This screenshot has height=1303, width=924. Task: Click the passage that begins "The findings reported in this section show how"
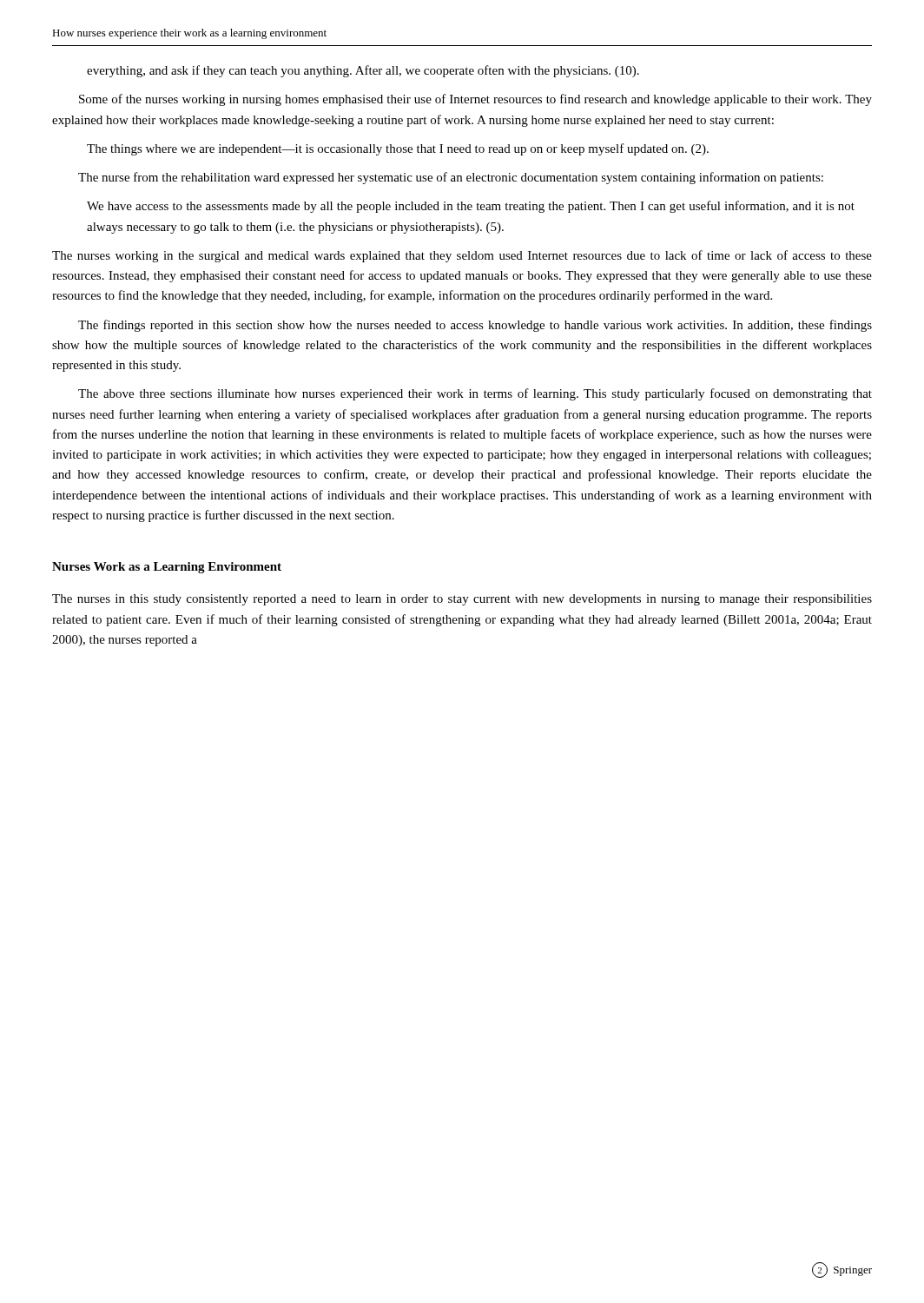click(x=462, y=345)
